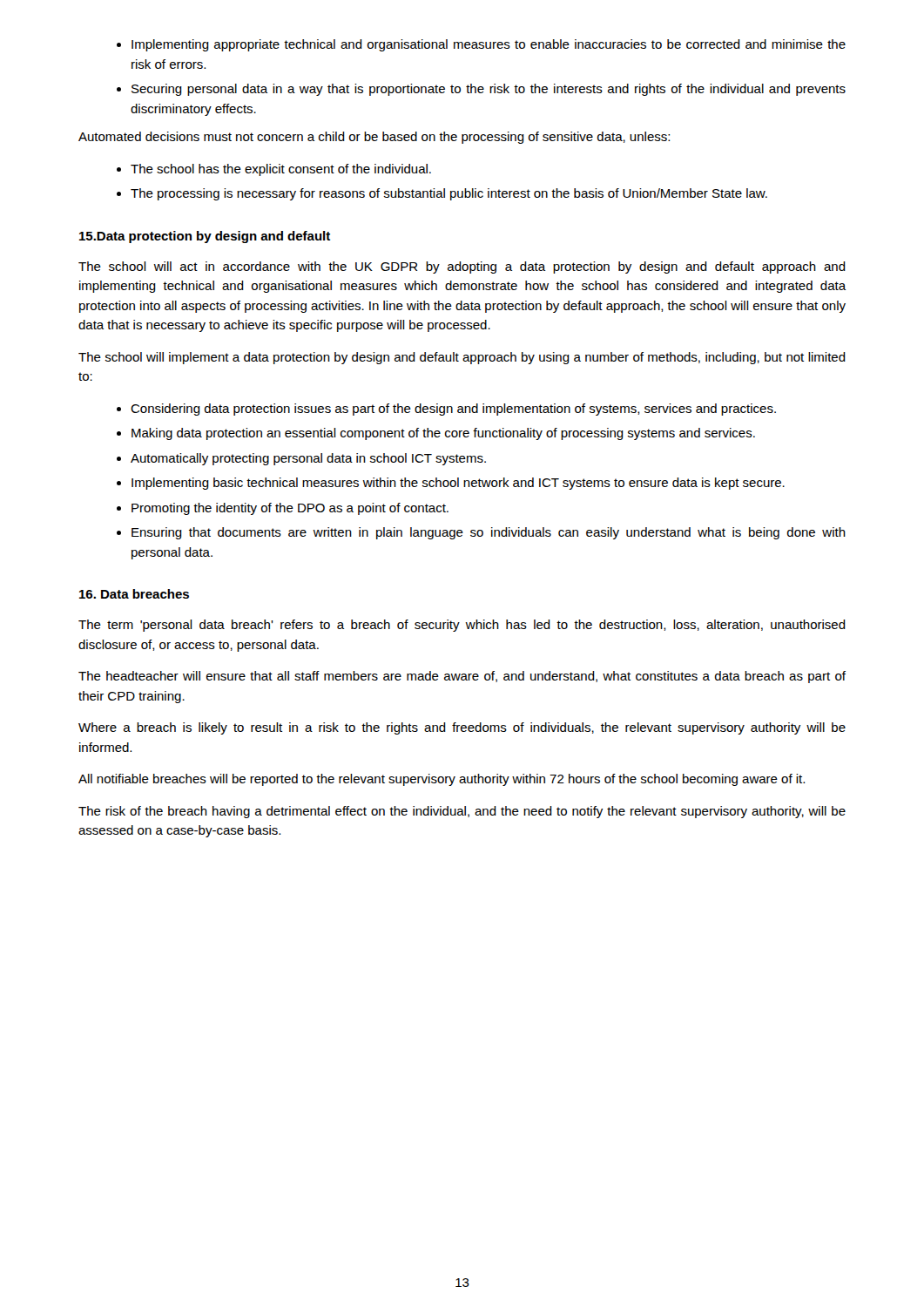Point to the region starting "Ensuring that documents are written"
The image size is (924, 1307).
click(488, 542)
